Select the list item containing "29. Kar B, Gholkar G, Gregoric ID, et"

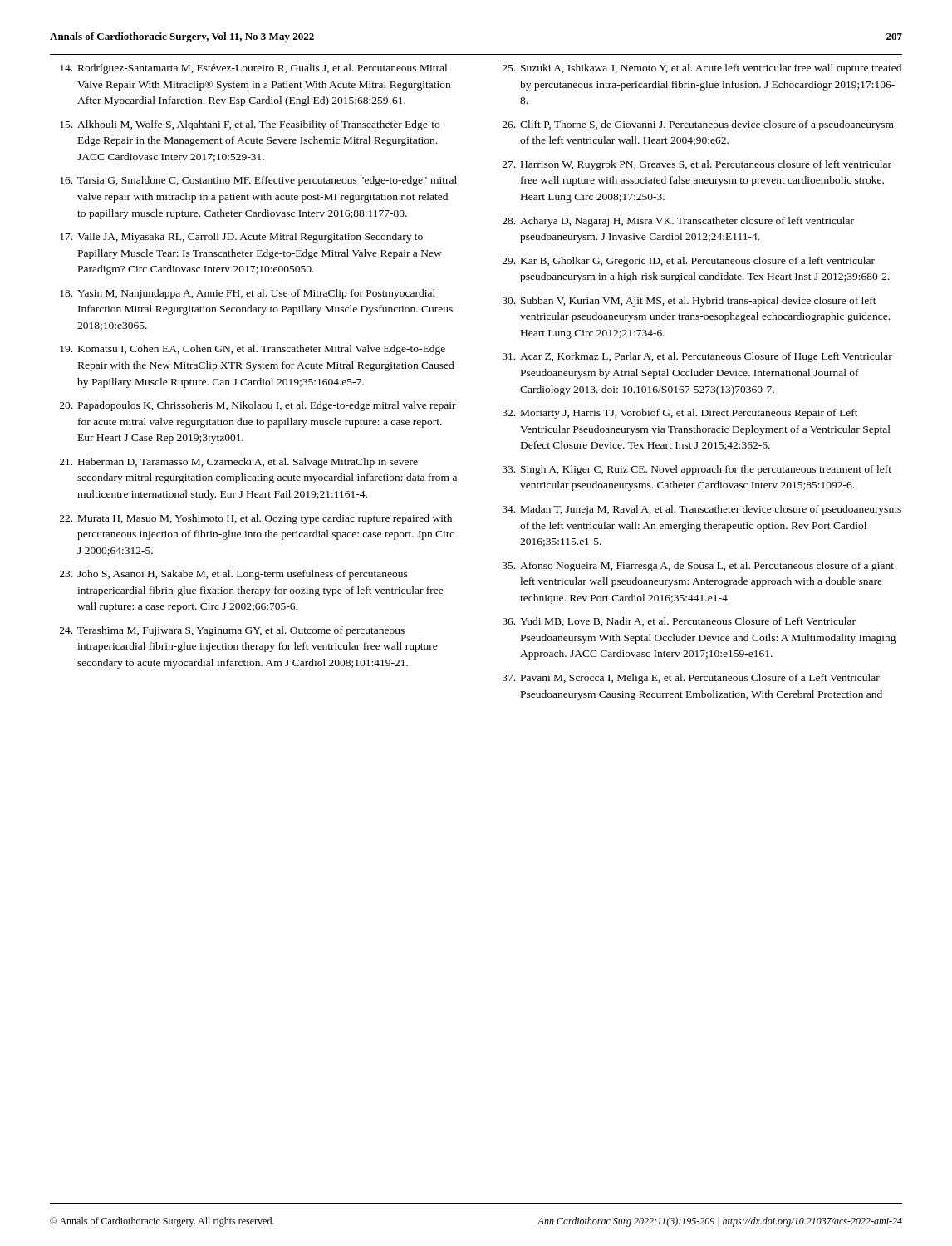tap(697, 268)
